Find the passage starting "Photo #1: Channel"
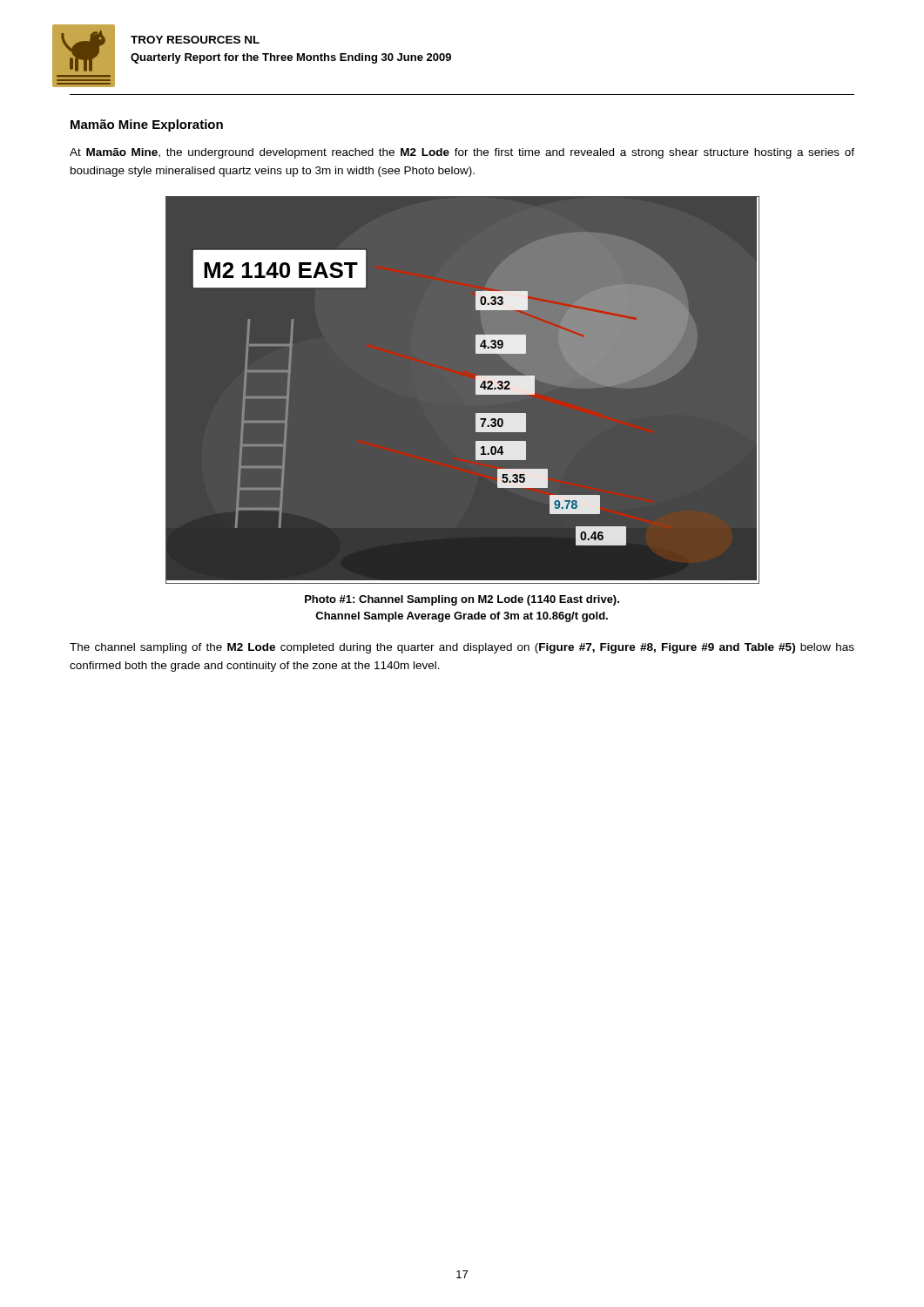The height and width of the screenshot is (1307, 924). pos(462,607)
